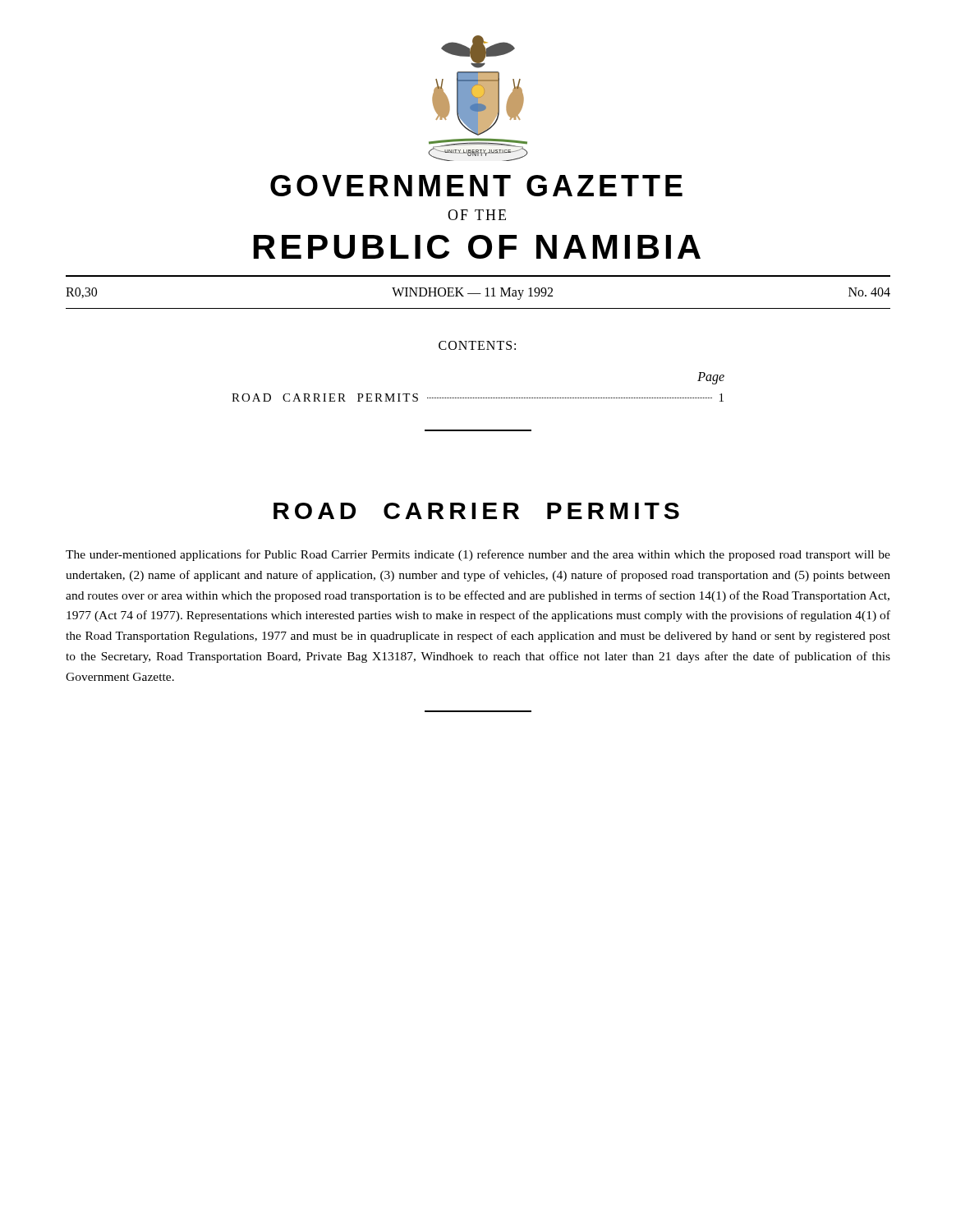Find the text block that reads "ROAD CARRIER PERMITS"
The height and width of the screenshot is (1232, 956).
pos(478,398)
